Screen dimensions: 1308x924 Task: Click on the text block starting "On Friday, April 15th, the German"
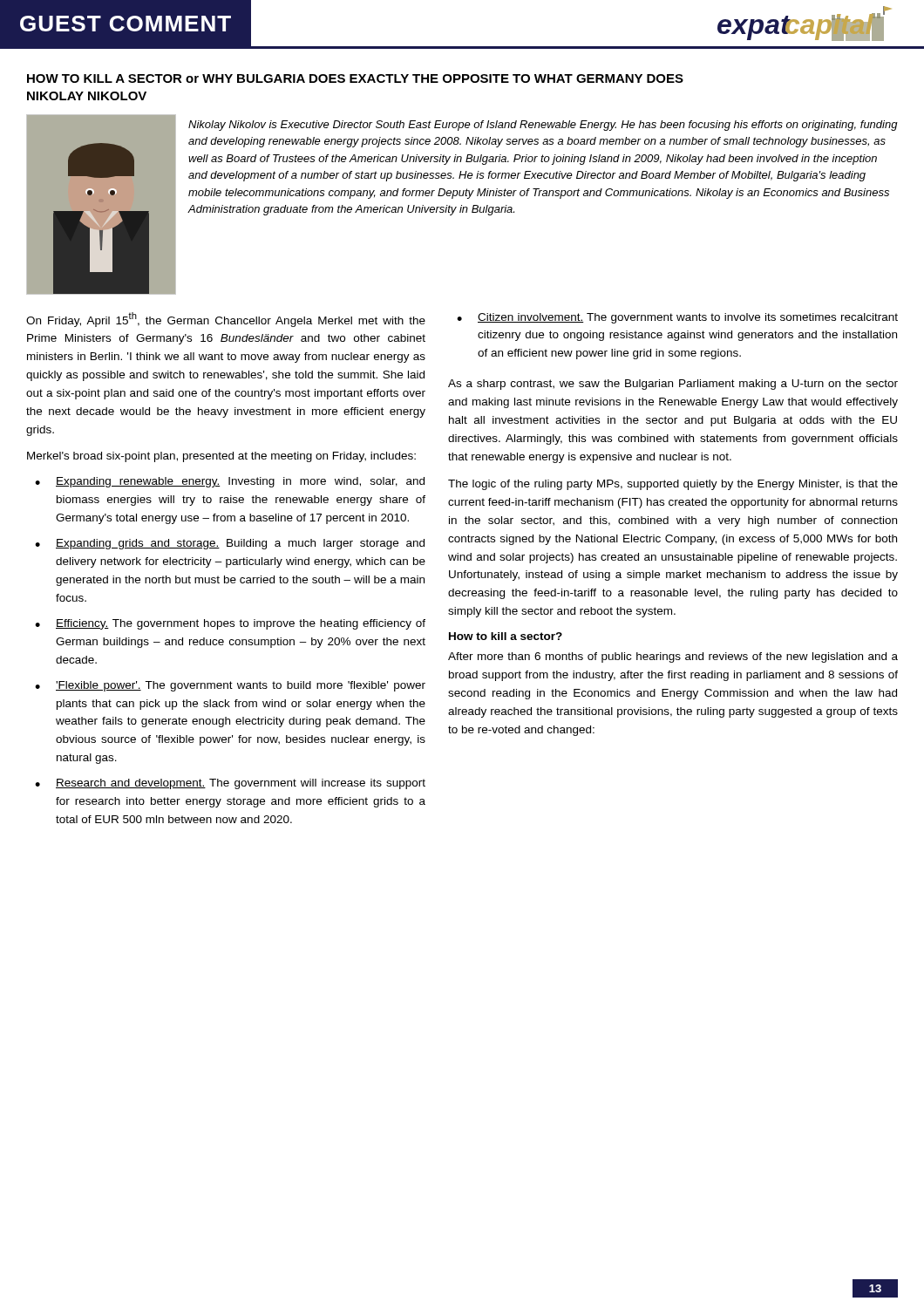click(226, 373)
